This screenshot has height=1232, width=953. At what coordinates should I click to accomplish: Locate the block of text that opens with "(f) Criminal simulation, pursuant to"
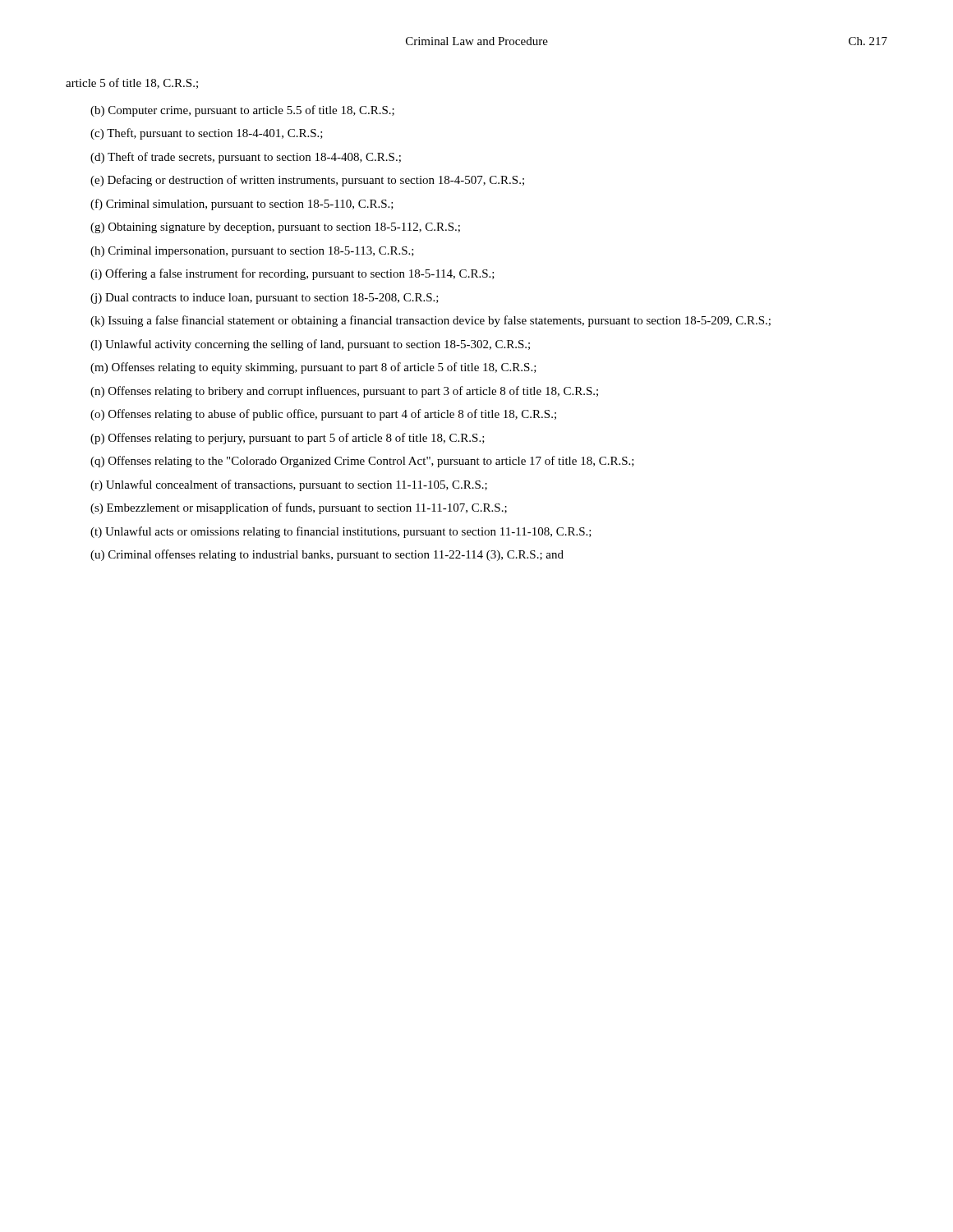242,203
